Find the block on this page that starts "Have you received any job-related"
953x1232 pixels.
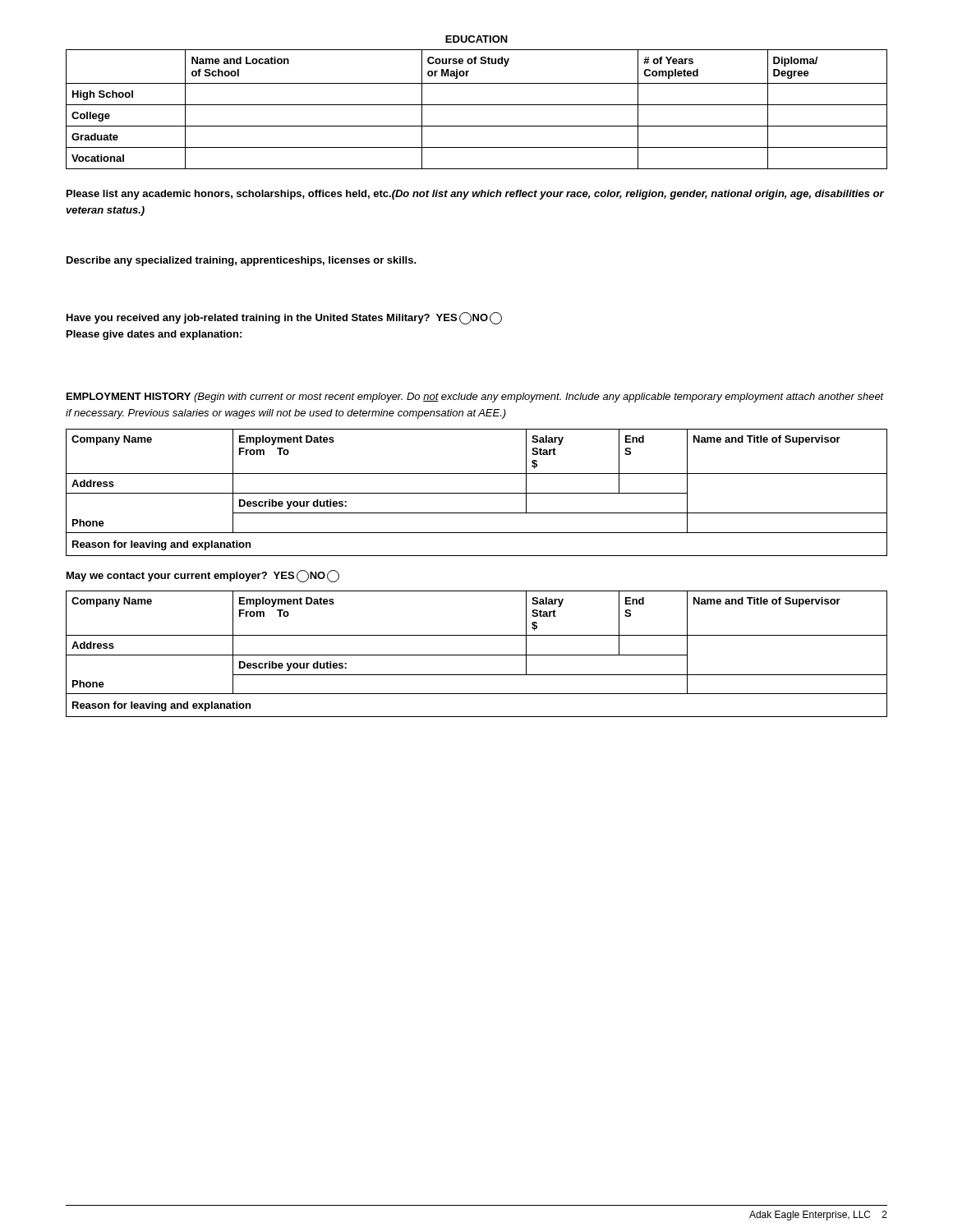(x=284, y=326)
